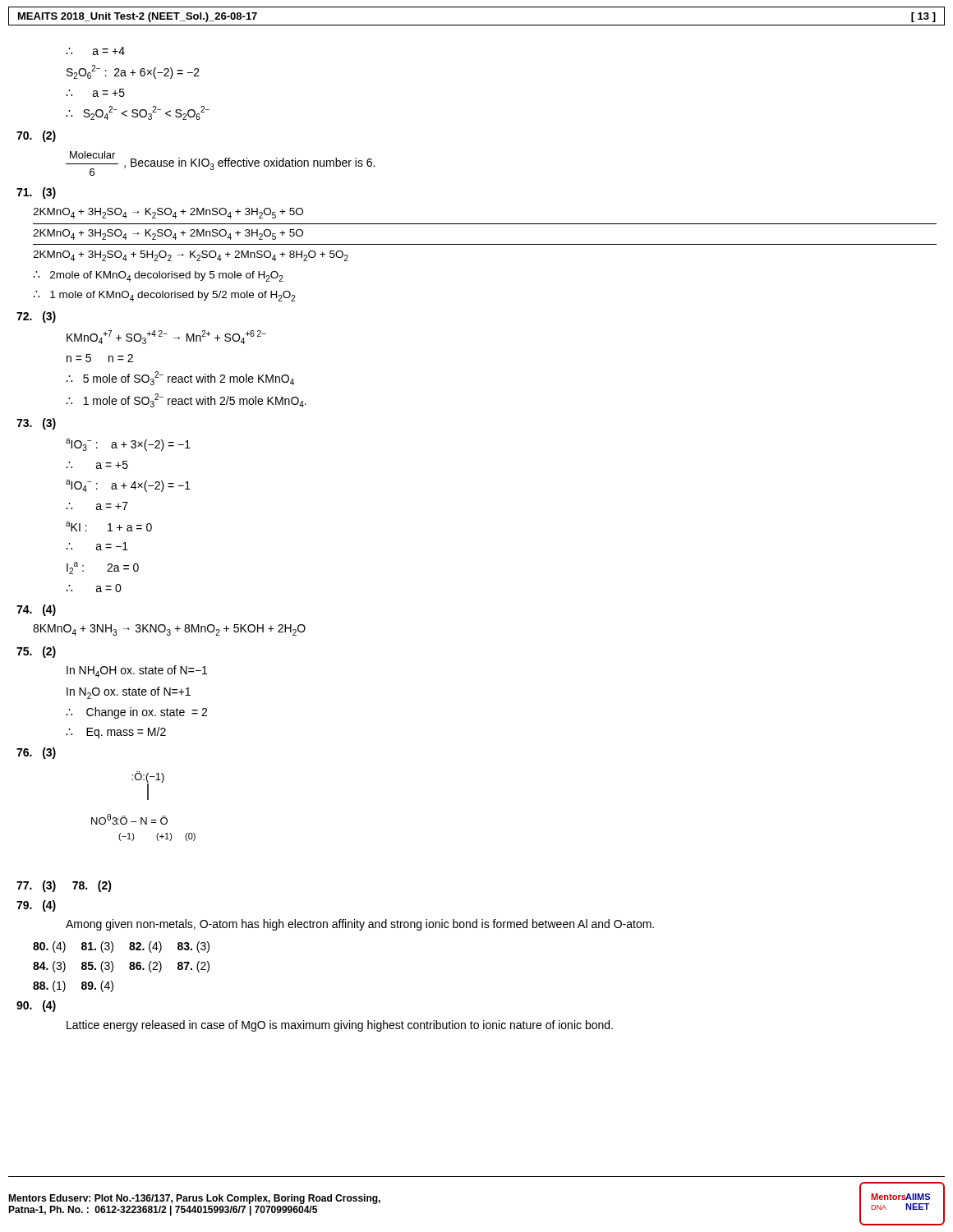Click the passage that begins "KMnO4+7 + SO3+4 2−"
Image resolution: width=953 pixels, height=1232 pixels.
pos(166,337)
